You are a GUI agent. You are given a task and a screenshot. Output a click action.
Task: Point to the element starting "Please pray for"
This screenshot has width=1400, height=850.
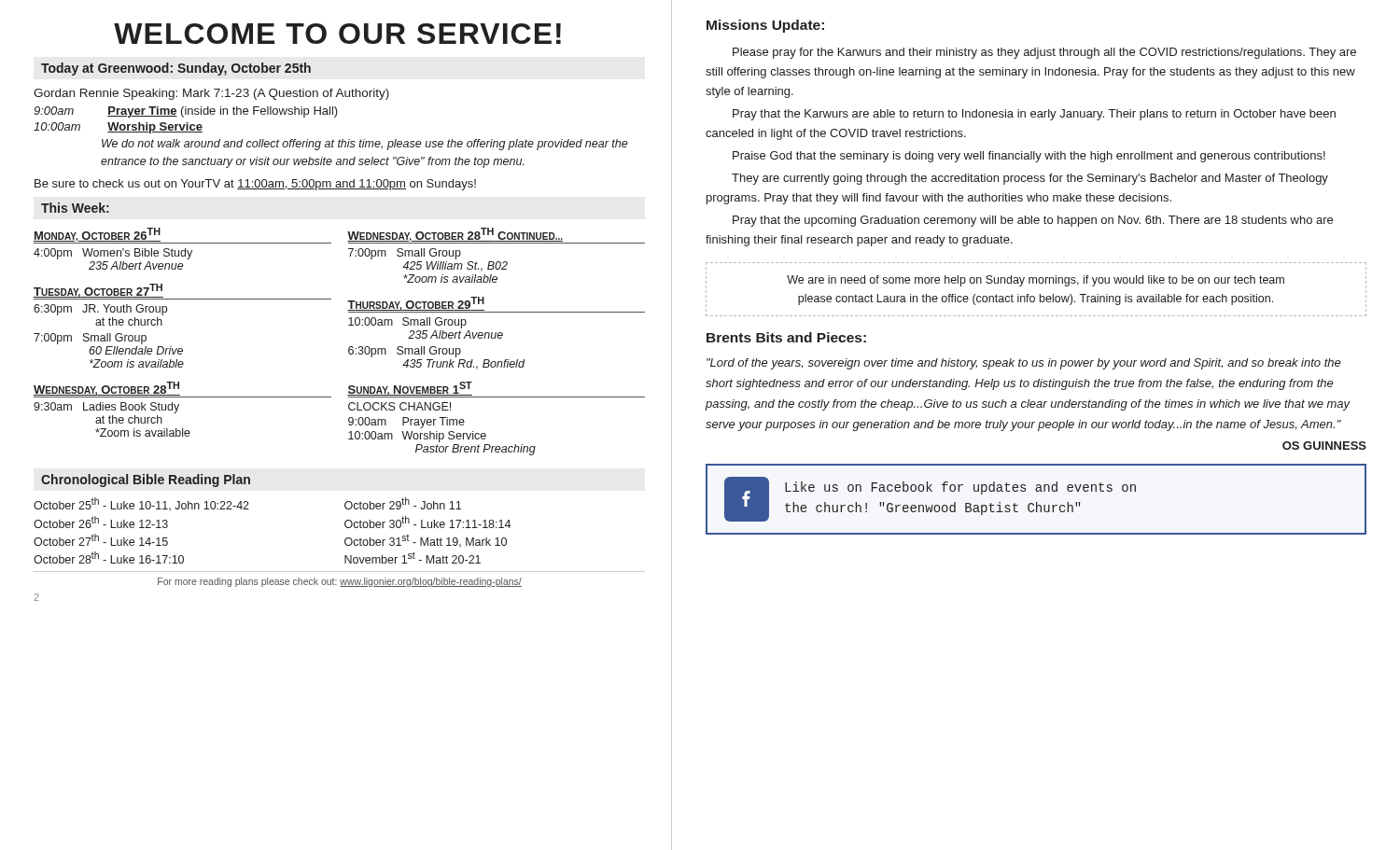point(1031,71)
